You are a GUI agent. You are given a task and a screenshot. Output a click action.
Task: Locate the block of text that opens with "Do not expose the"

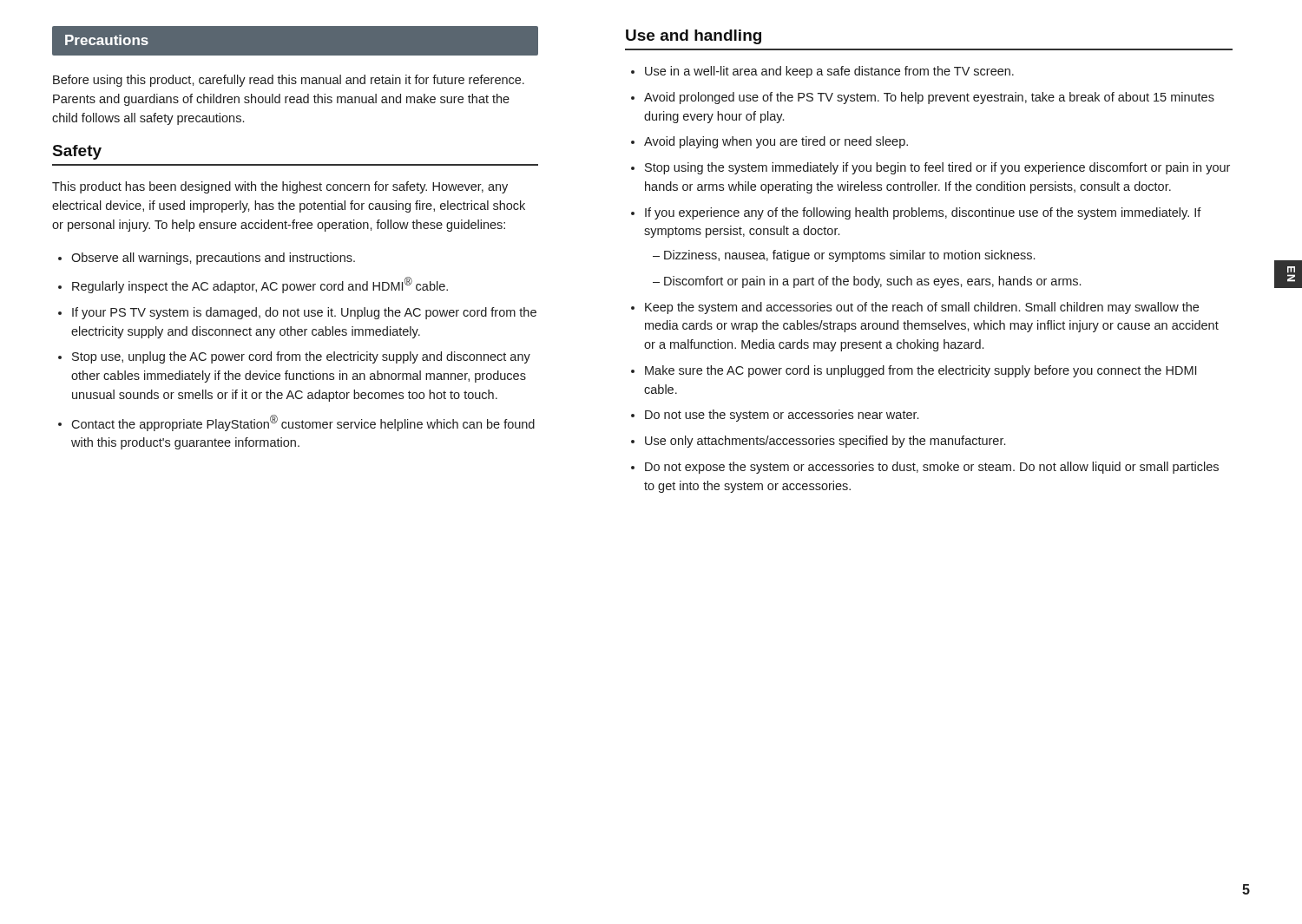tap(932, 476)
